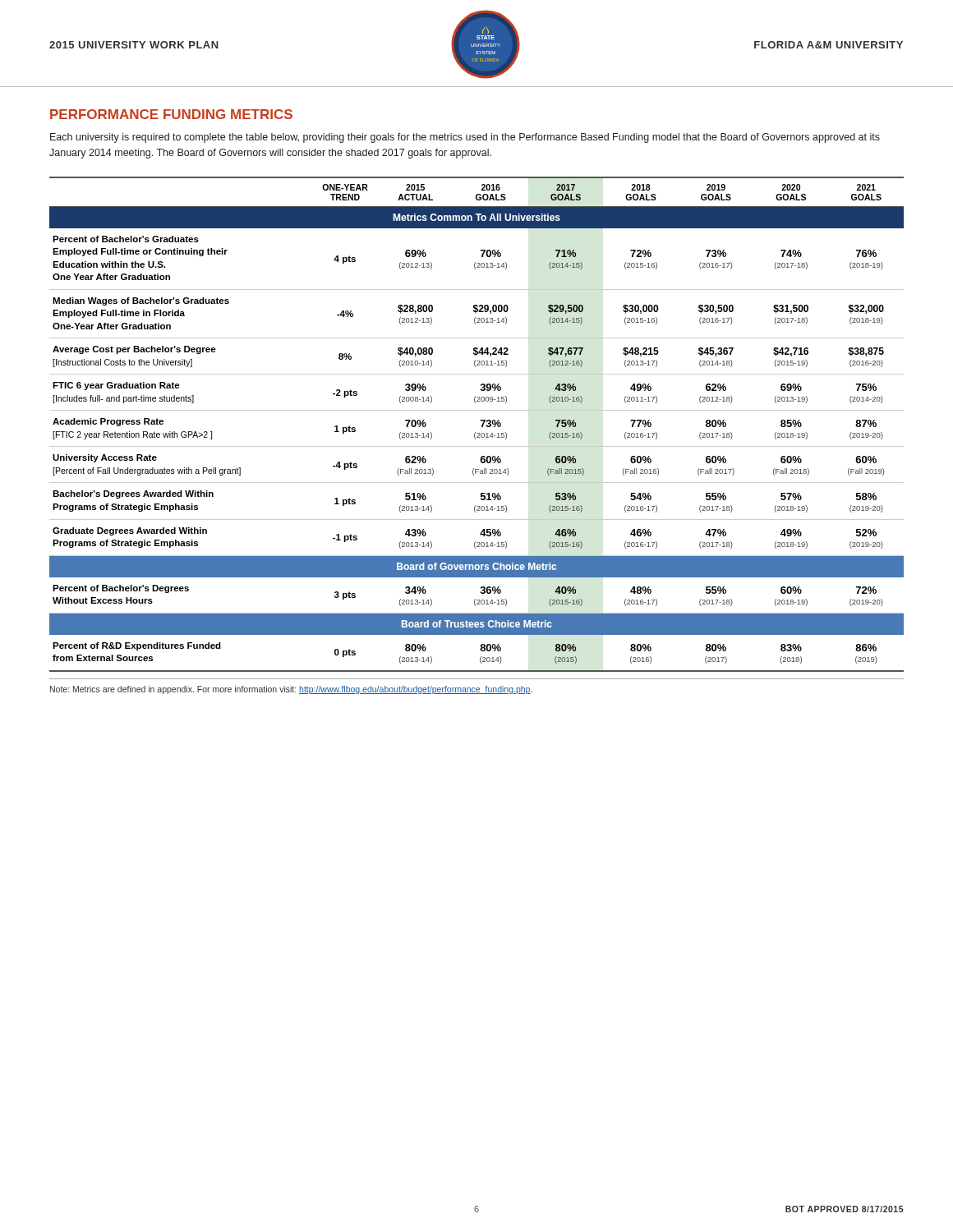953x1232 pixels.
Task: Click the passage that begins "Note: Metrics are defined in appendix. For more"
Action: coord(291,689)
